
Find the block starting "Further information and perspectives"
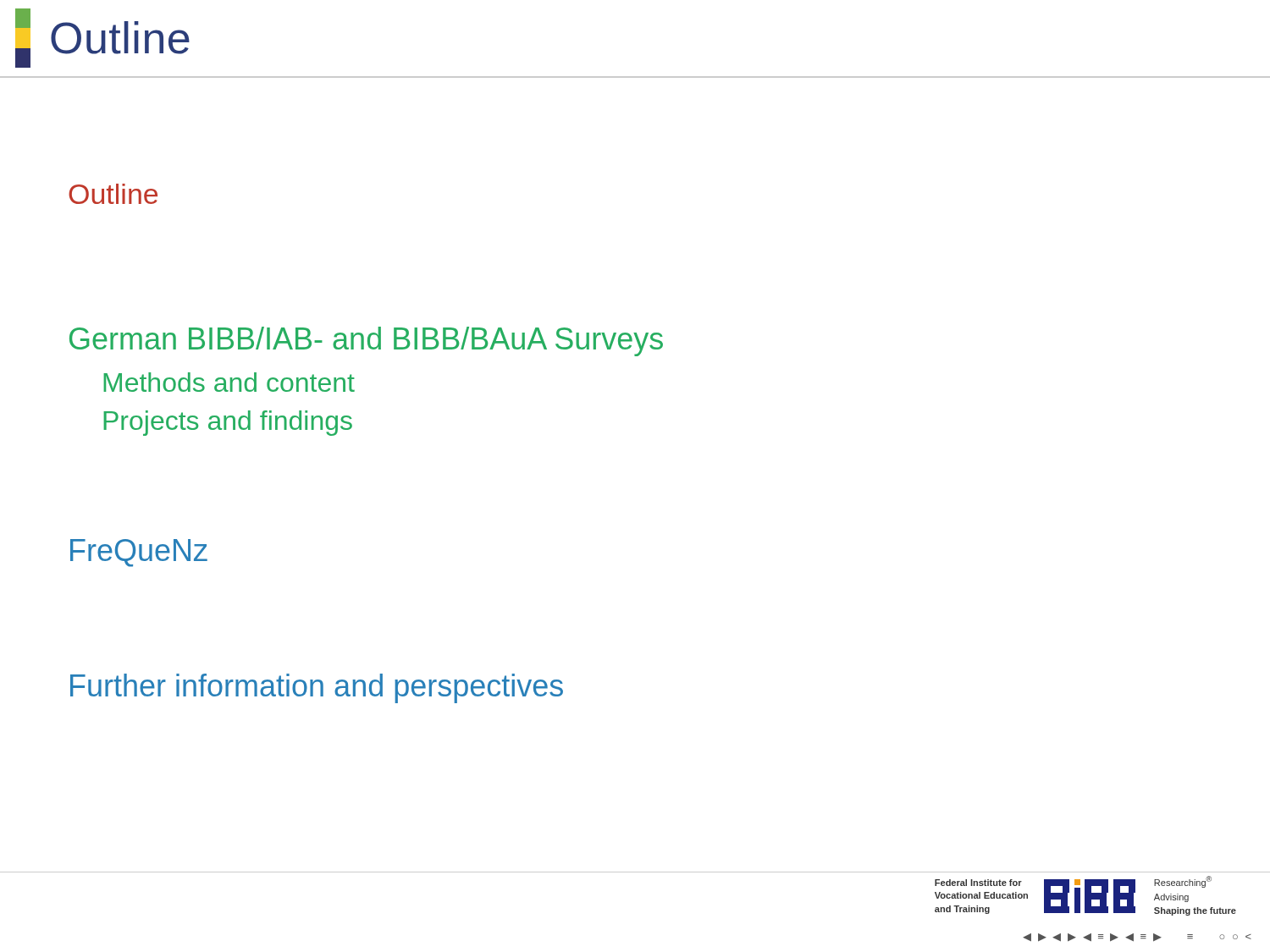click(x=316, y=686)
